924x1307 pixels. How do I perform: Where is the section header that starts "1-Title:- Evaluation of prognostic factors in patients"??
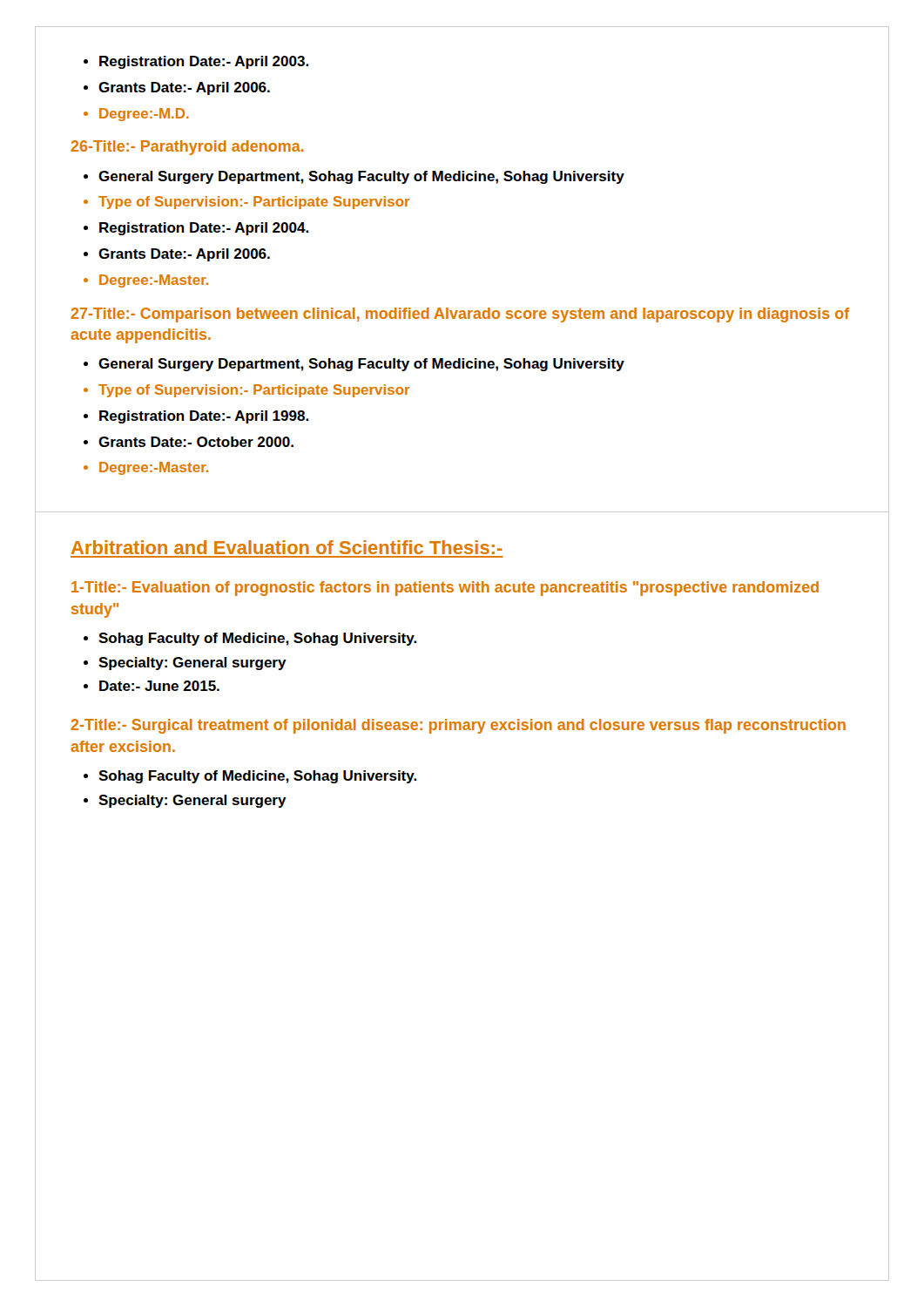pyautogui.click(x=462, y=598)
